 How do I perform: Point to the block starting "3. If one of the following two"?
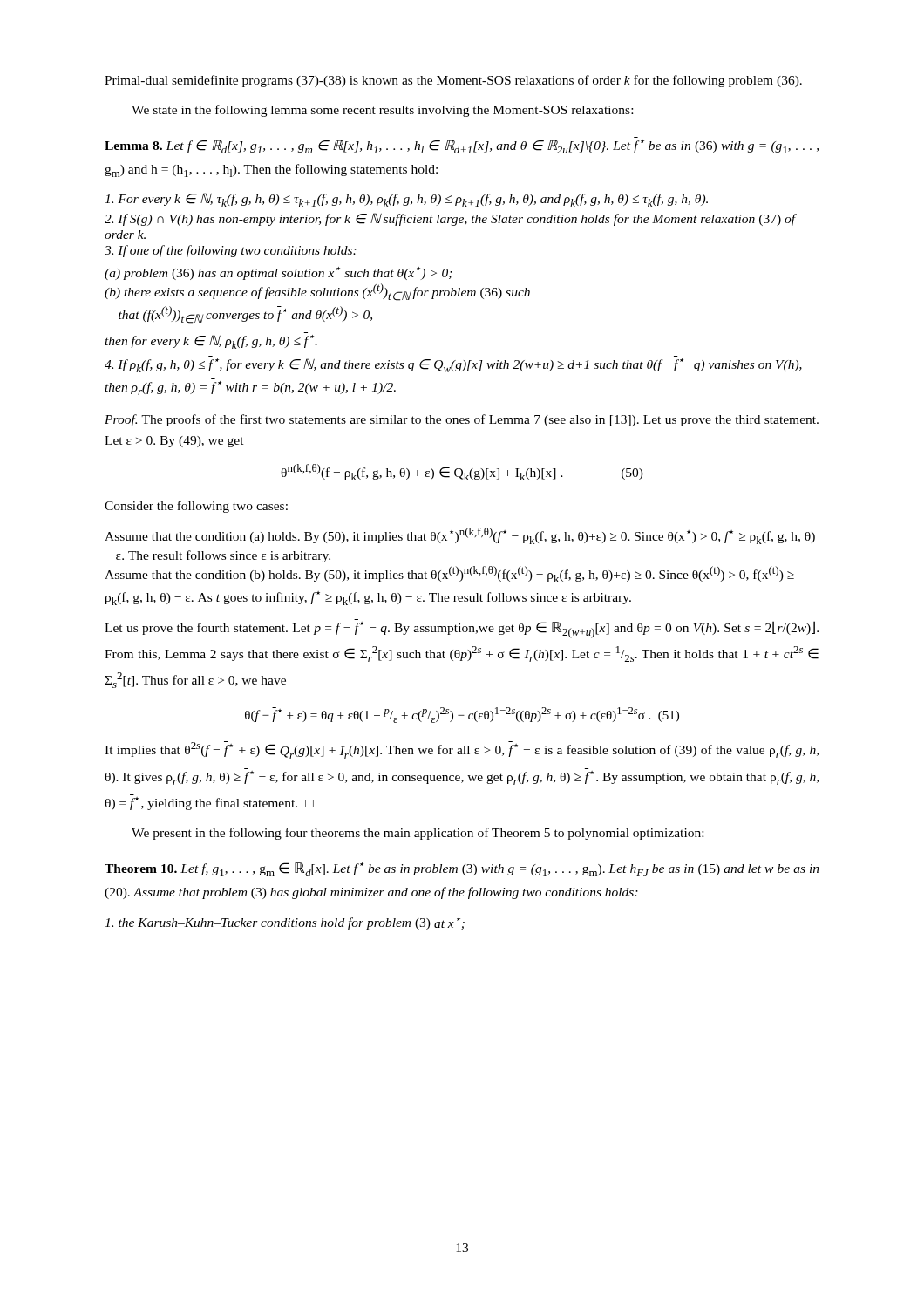[x=462, y=297]
